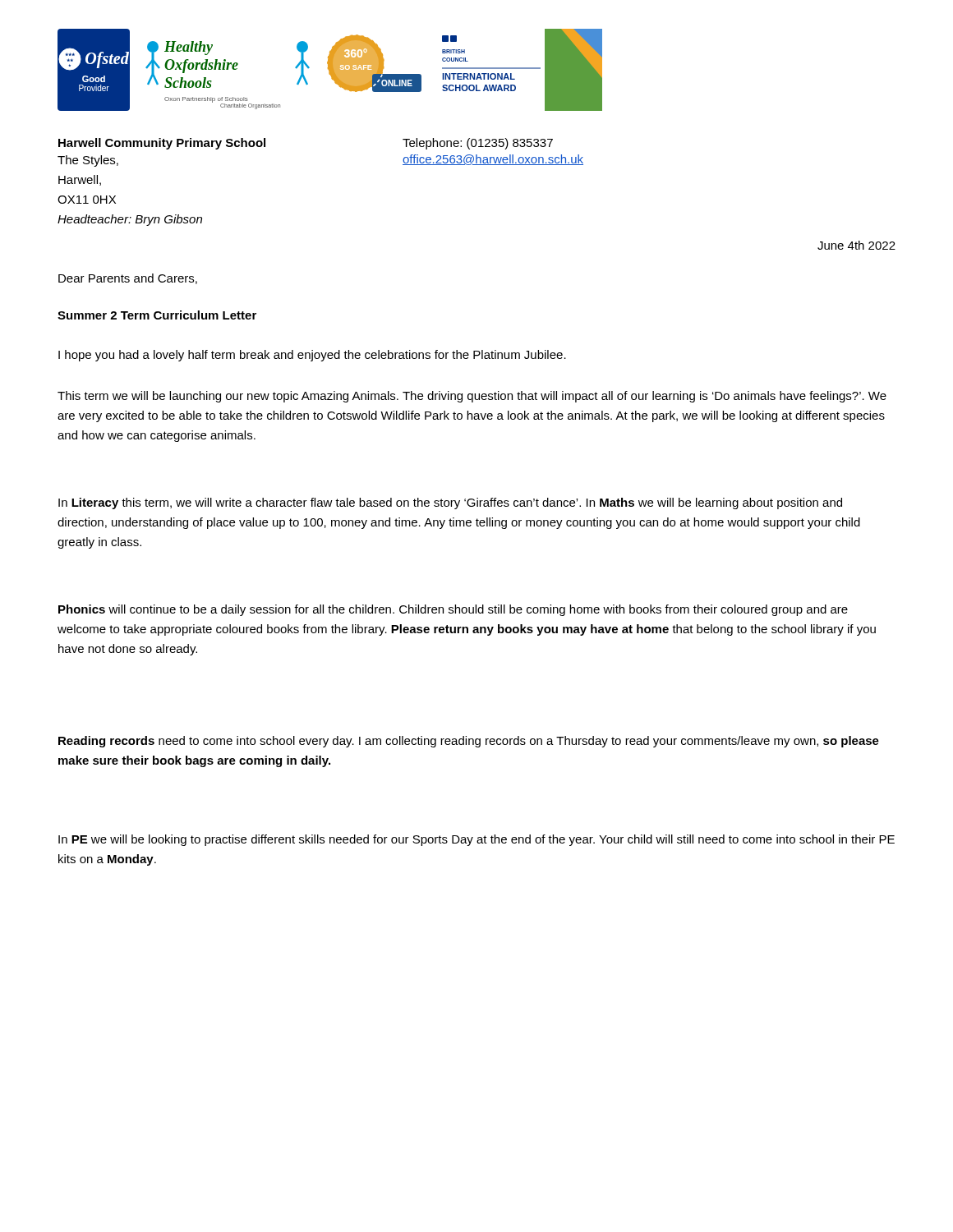This screenshot has height=1232, width=953.
Task: Find the text block that says "I hope you had a lovely half"
Action: click(x=312, y=354)
